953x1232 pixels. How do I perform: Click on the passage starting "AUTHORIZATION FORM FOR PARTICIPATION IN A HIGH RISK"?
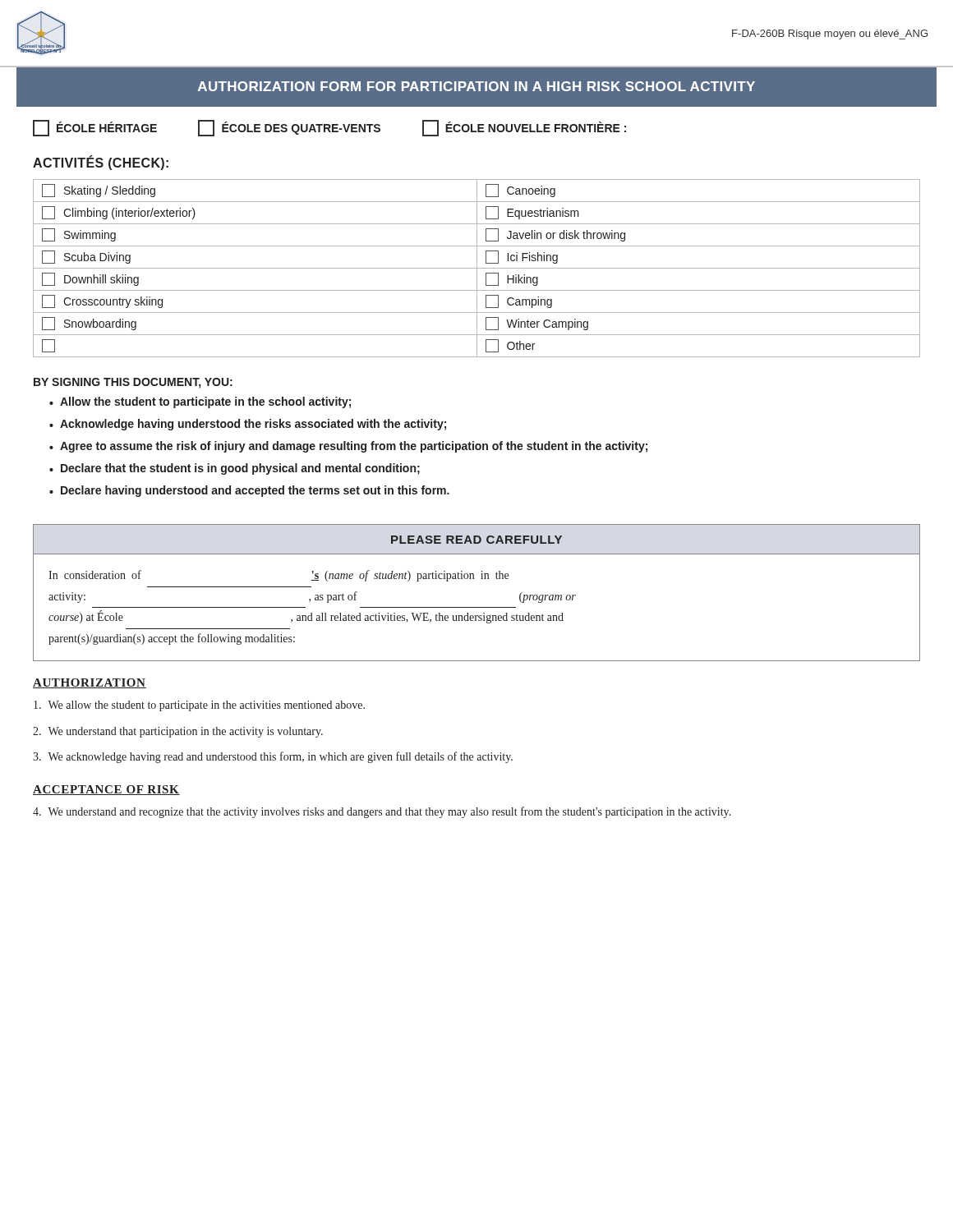click(476, 87)
